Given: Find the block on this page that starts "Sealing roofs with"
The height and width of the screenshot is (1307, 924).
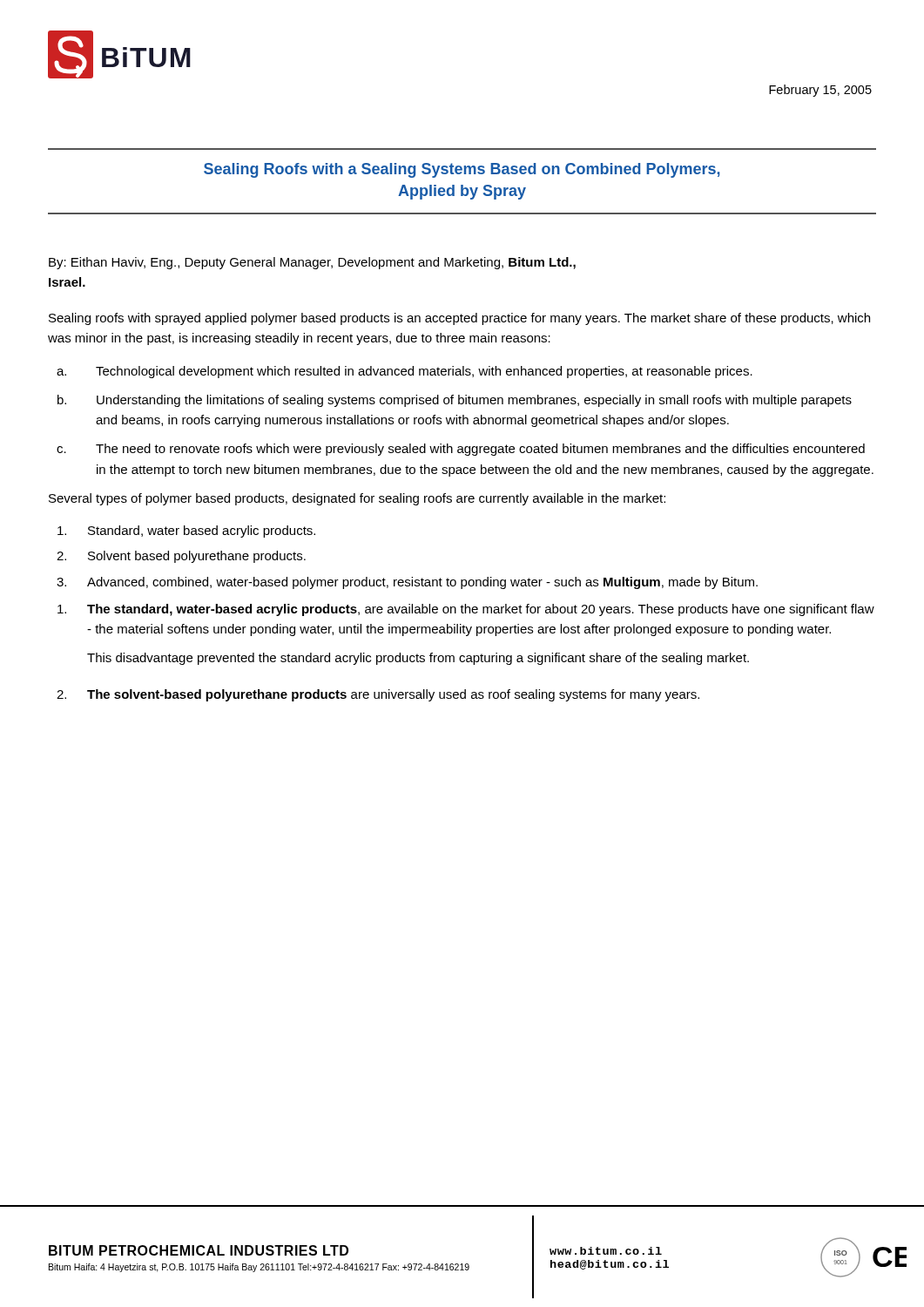Looking at the screenshot, I should (x=459, y=328).
